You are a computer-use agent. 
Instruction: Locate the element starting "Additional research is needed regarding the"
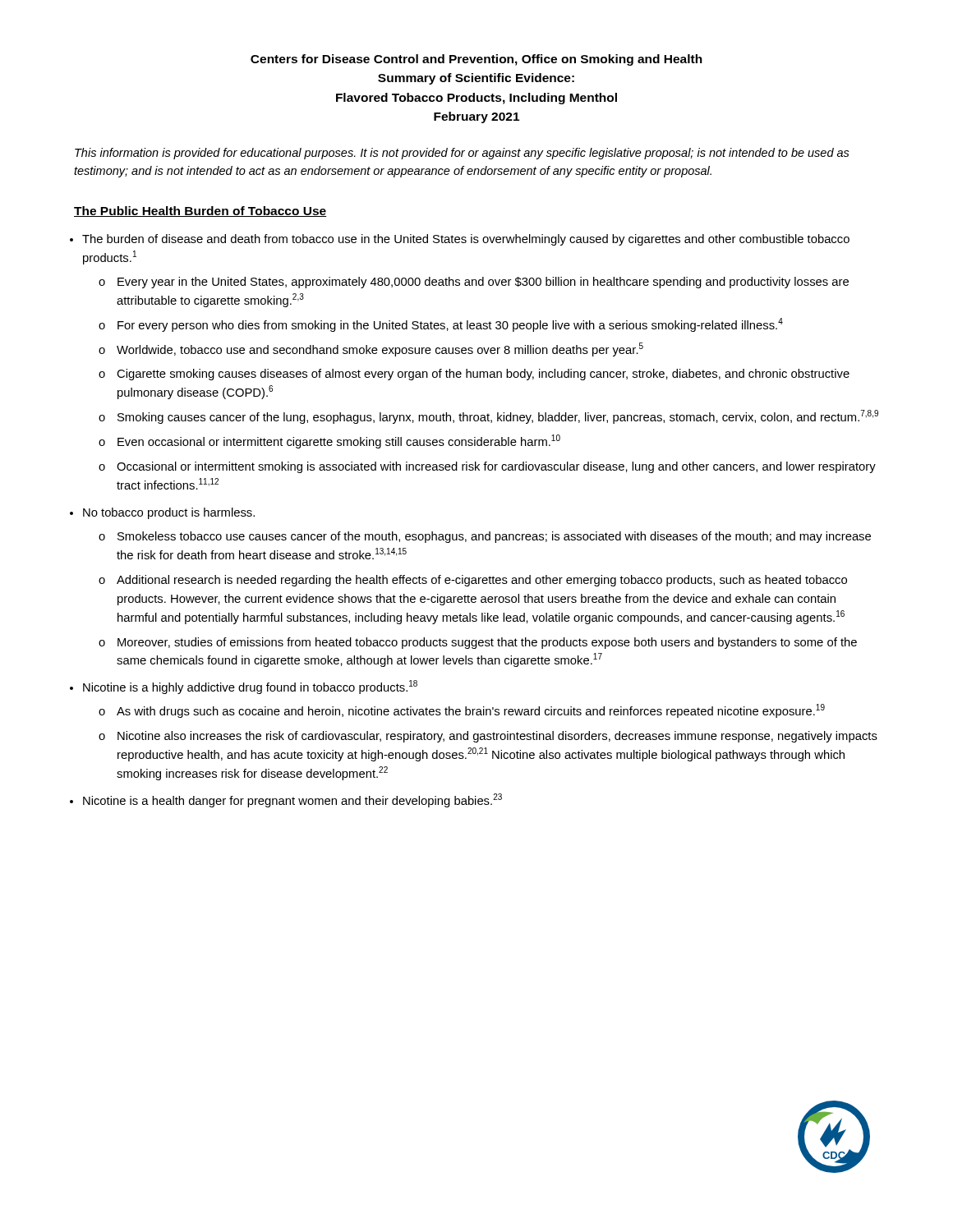(x=482, y=599)
